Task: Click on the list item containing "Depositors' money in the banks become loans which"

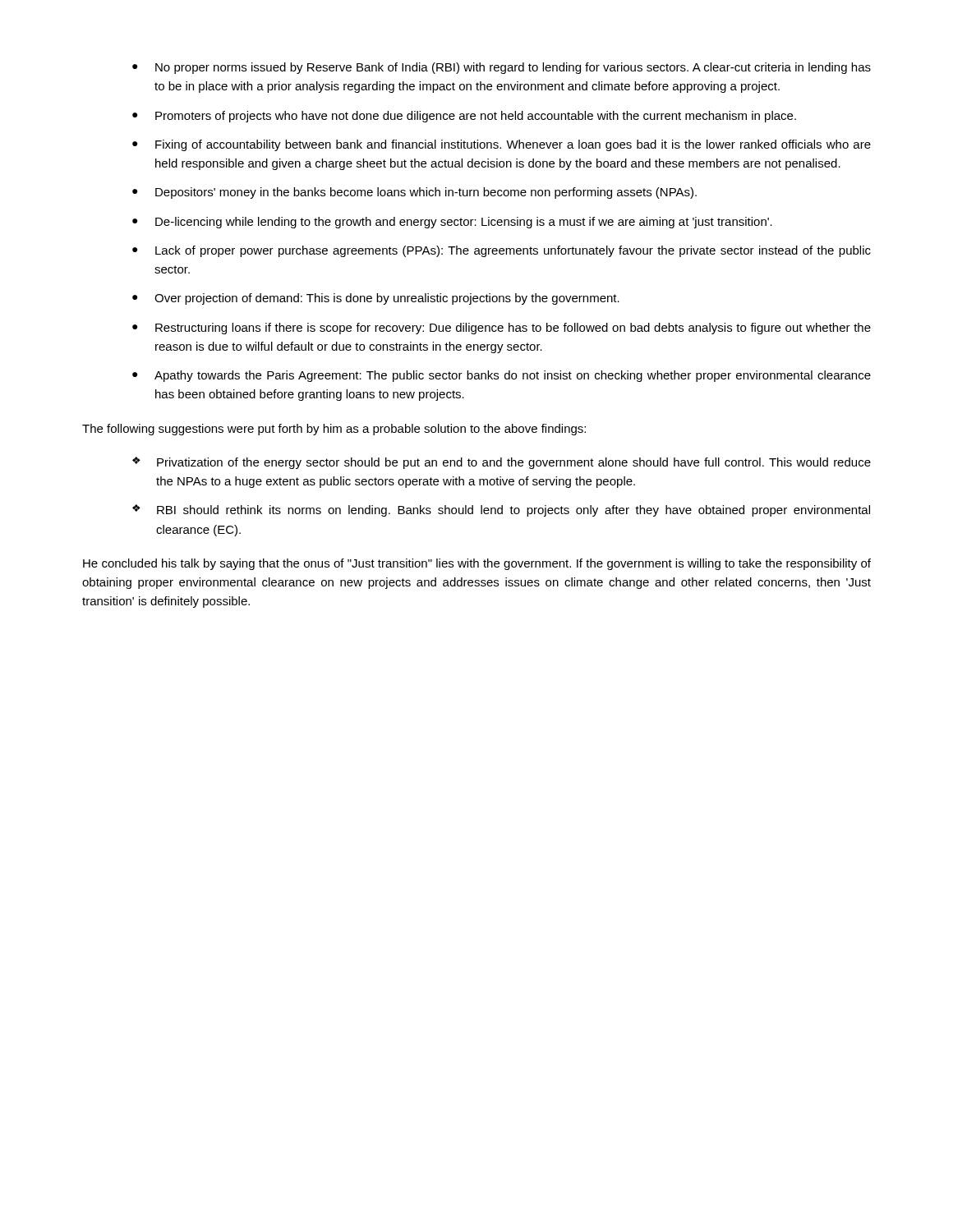Action: 501,192
